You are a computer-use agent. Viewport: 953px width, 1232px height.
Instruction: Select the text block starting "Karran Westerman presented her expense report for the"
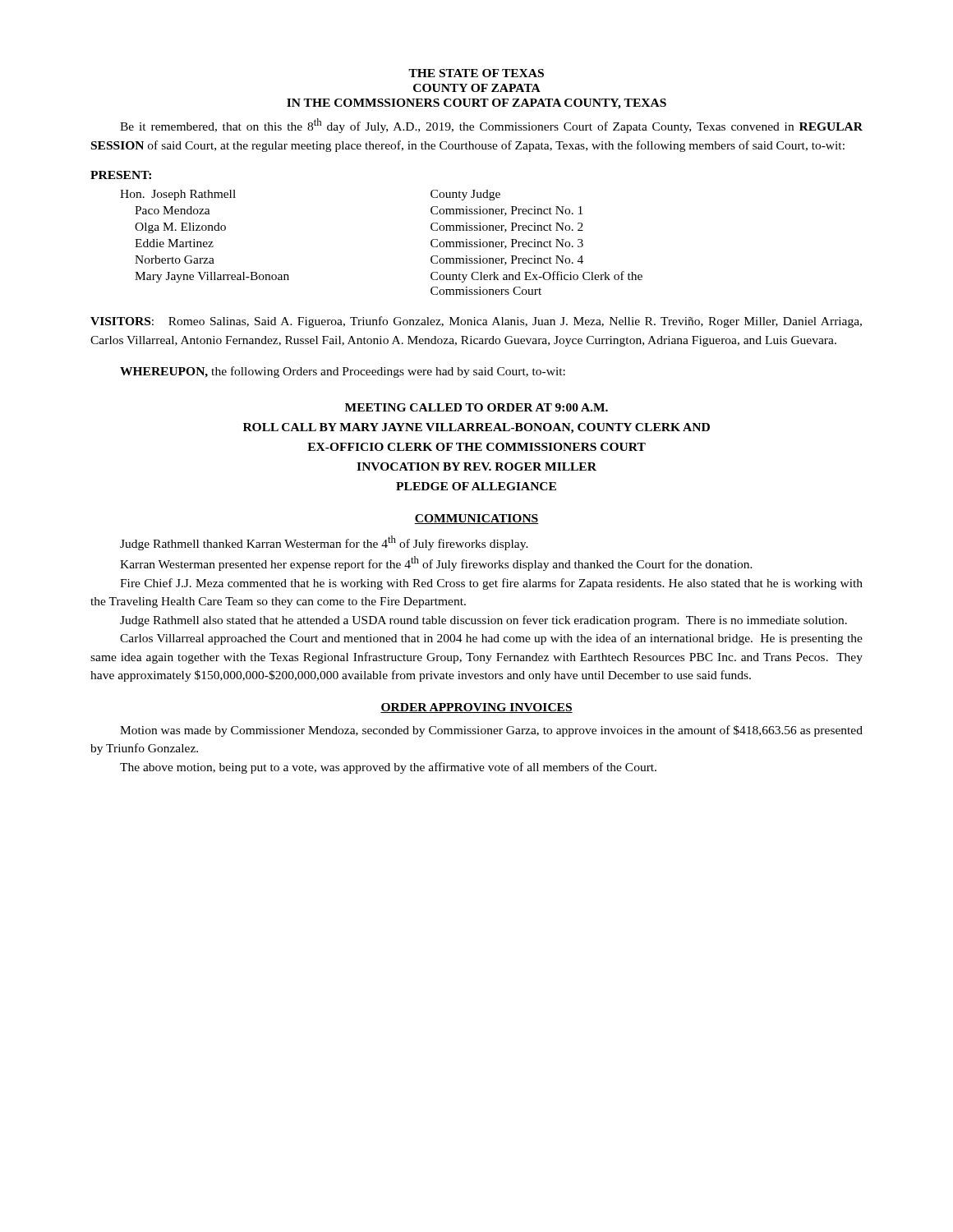pyautogui.click(x=436, y=562)
